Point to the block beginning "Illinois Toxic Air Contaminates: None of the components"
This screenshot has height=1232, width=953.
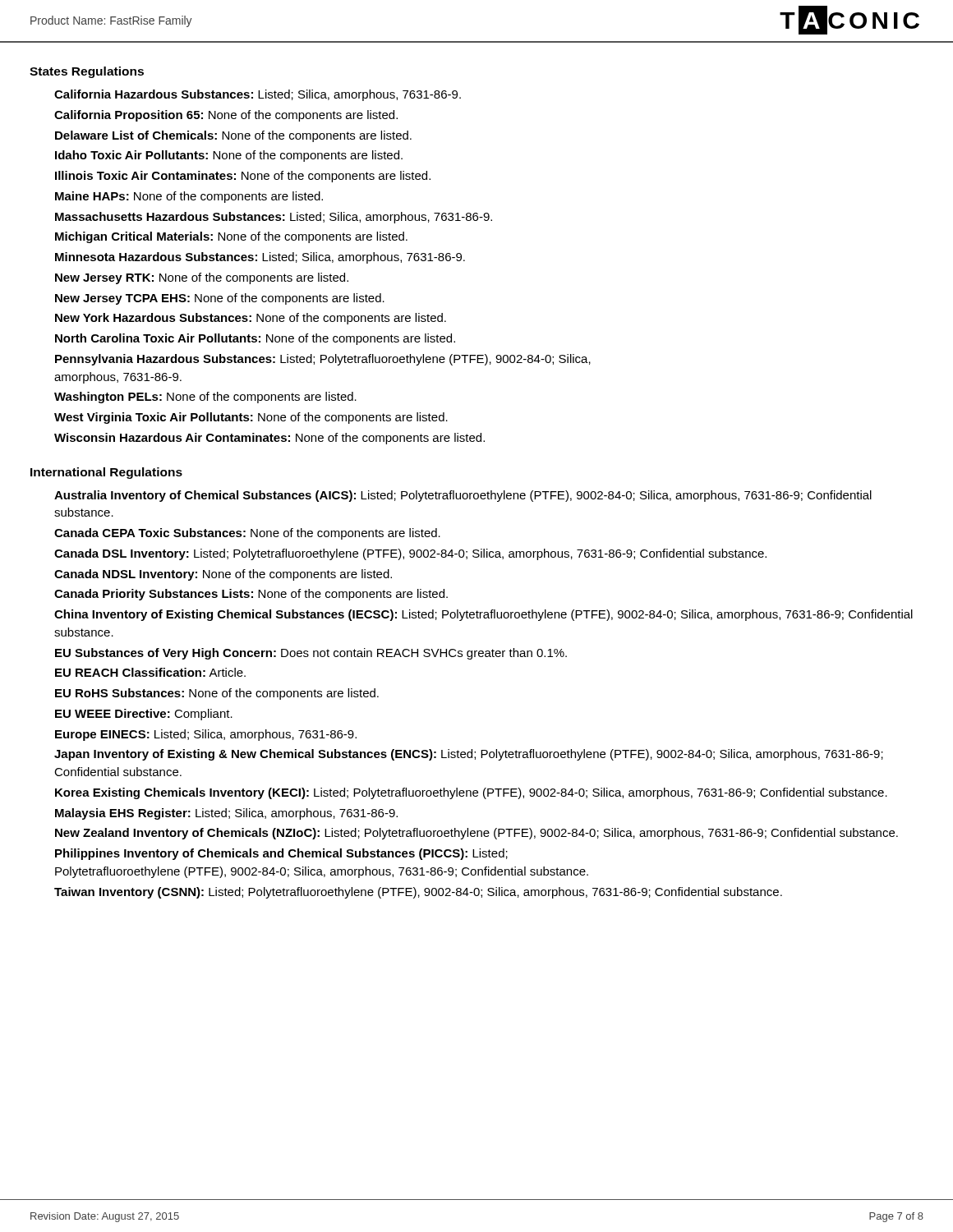click(x=243, y=175)
